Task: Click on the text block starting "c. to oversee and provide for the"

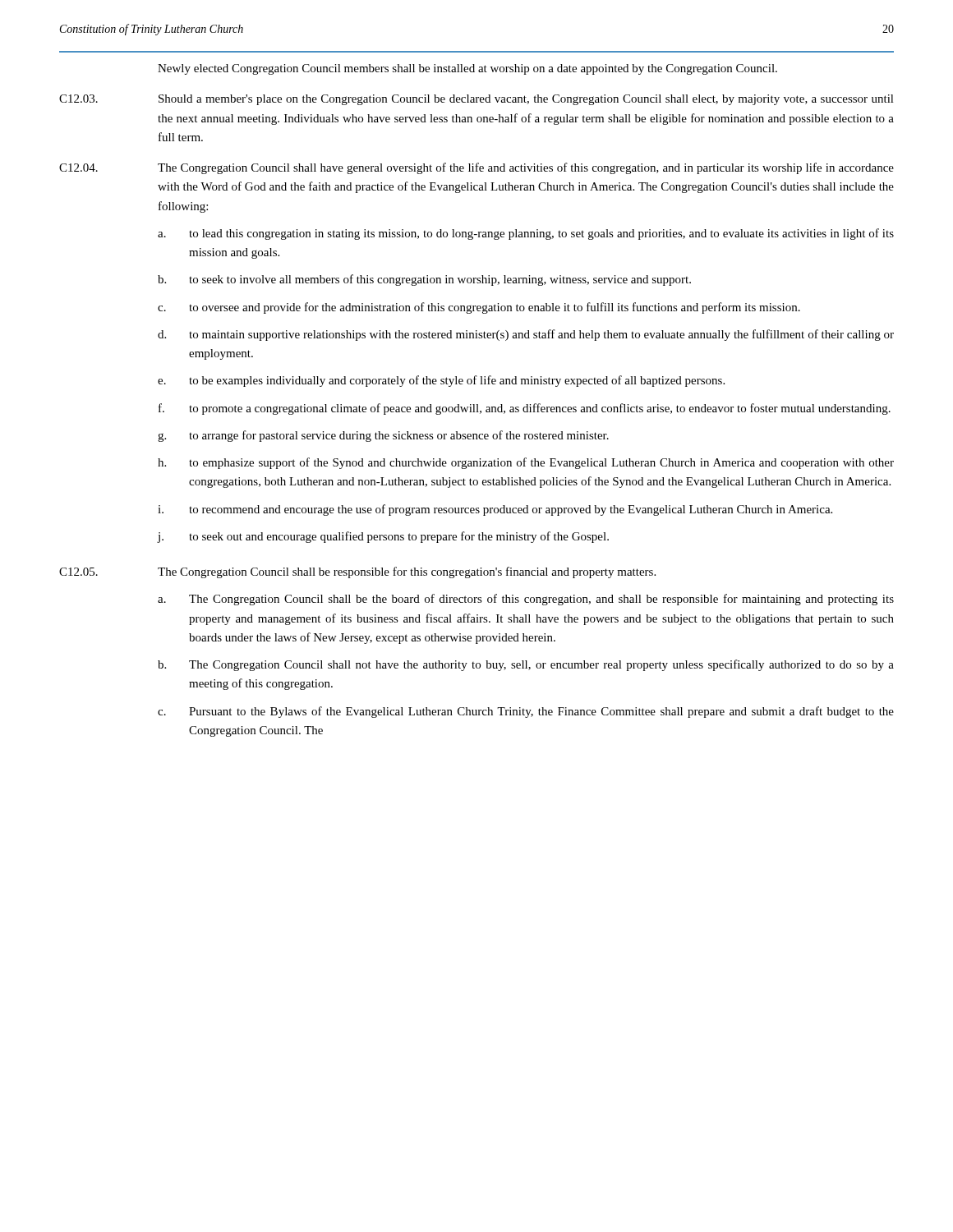Action: coord(526,307)
